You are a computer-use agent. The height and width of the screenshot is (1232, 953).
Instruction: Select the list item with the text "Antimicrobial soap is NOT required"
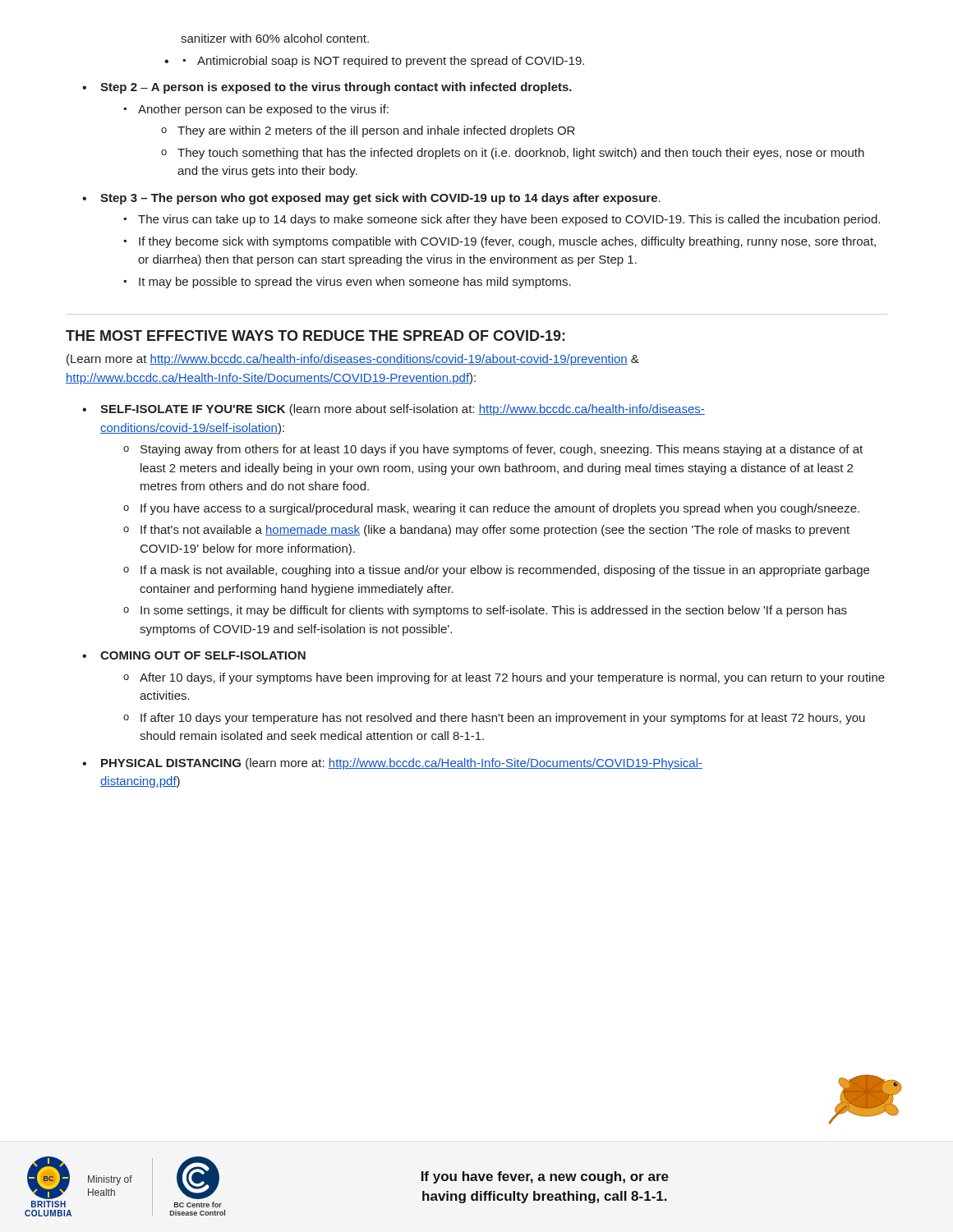pyautogui.click(x=391, y=60)
